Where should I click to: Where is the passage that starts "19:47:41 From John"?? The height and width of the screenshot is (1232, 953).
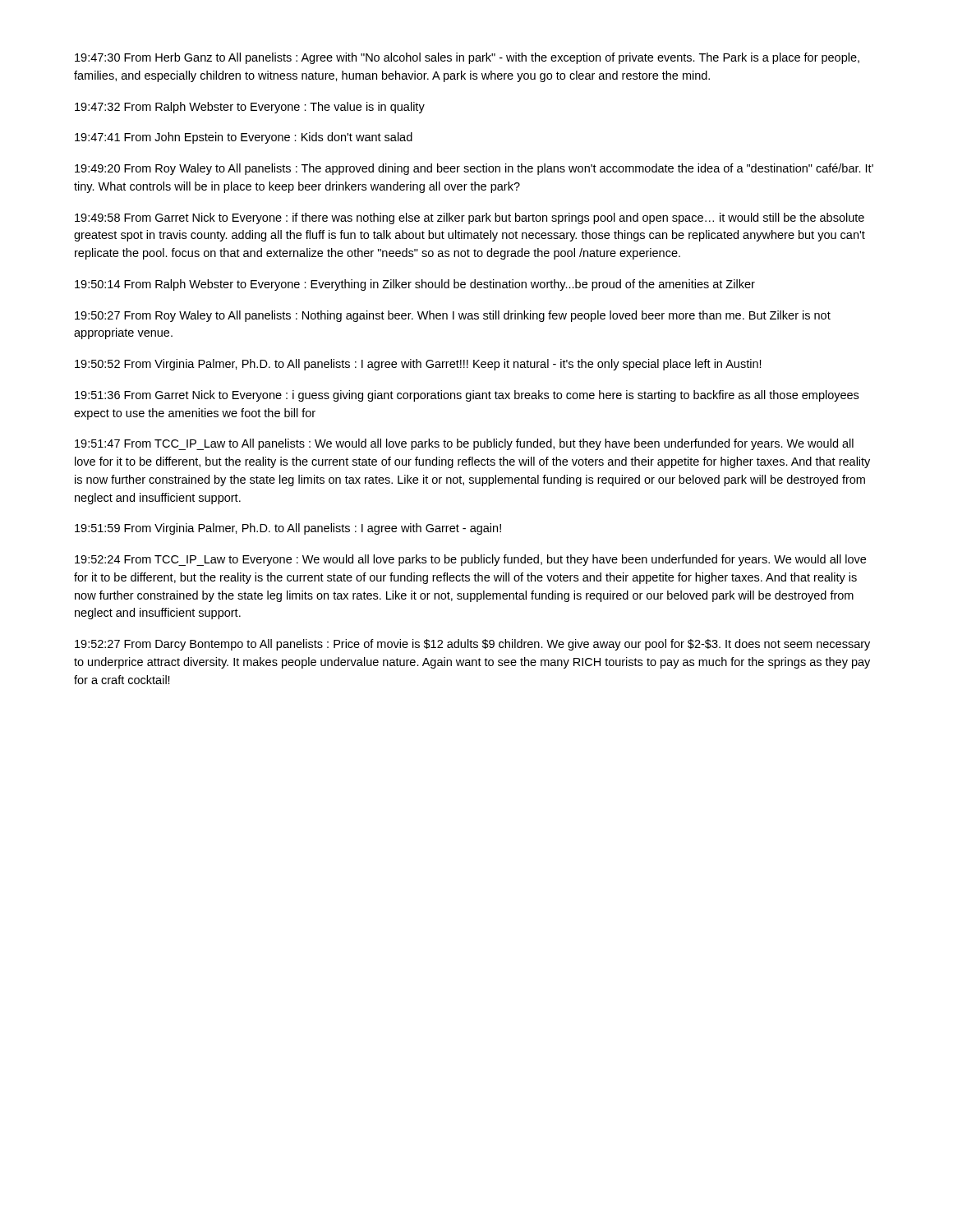point(243,137)
